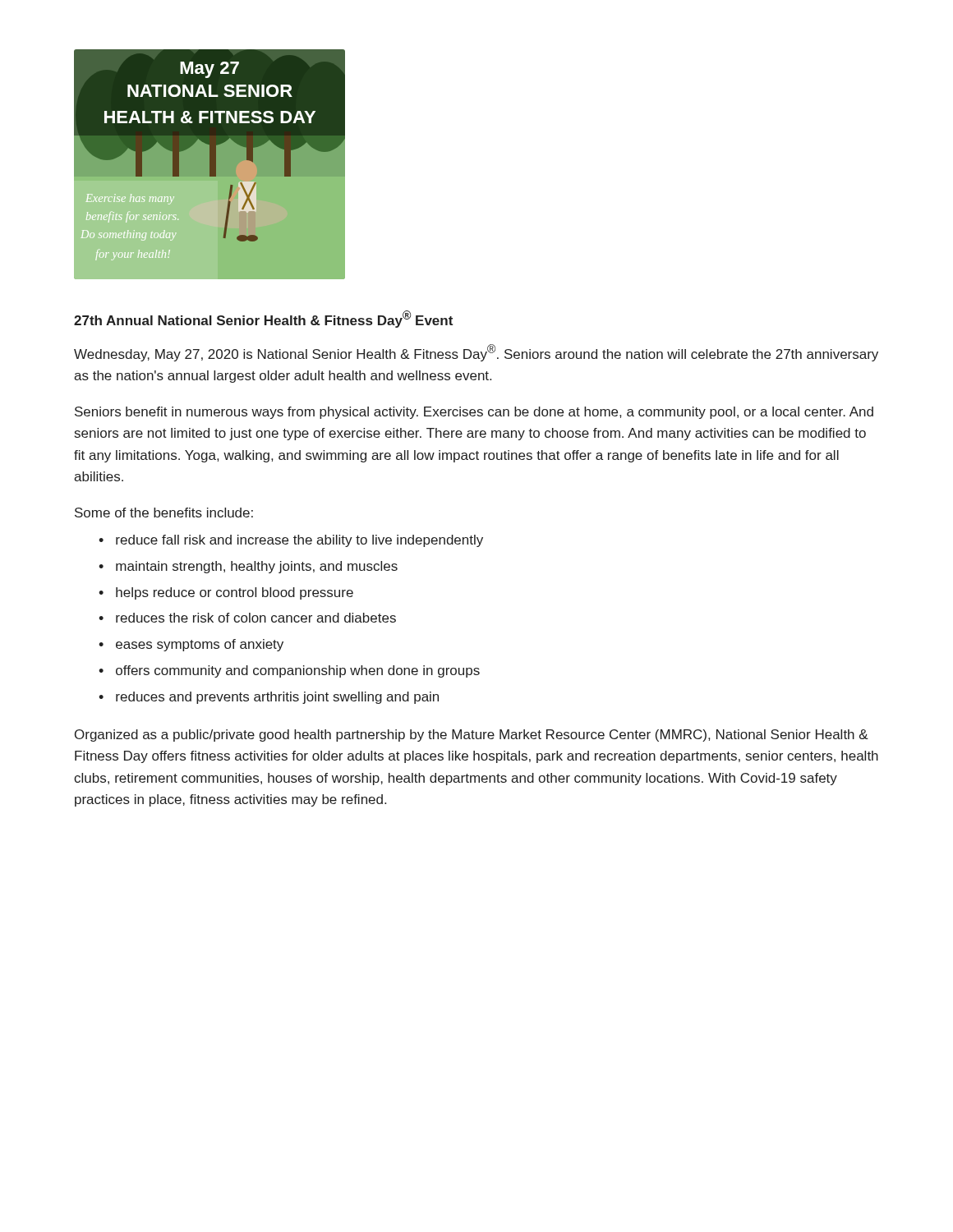Point to the block beginning "• helps reduce"

[x=226, y=593]
